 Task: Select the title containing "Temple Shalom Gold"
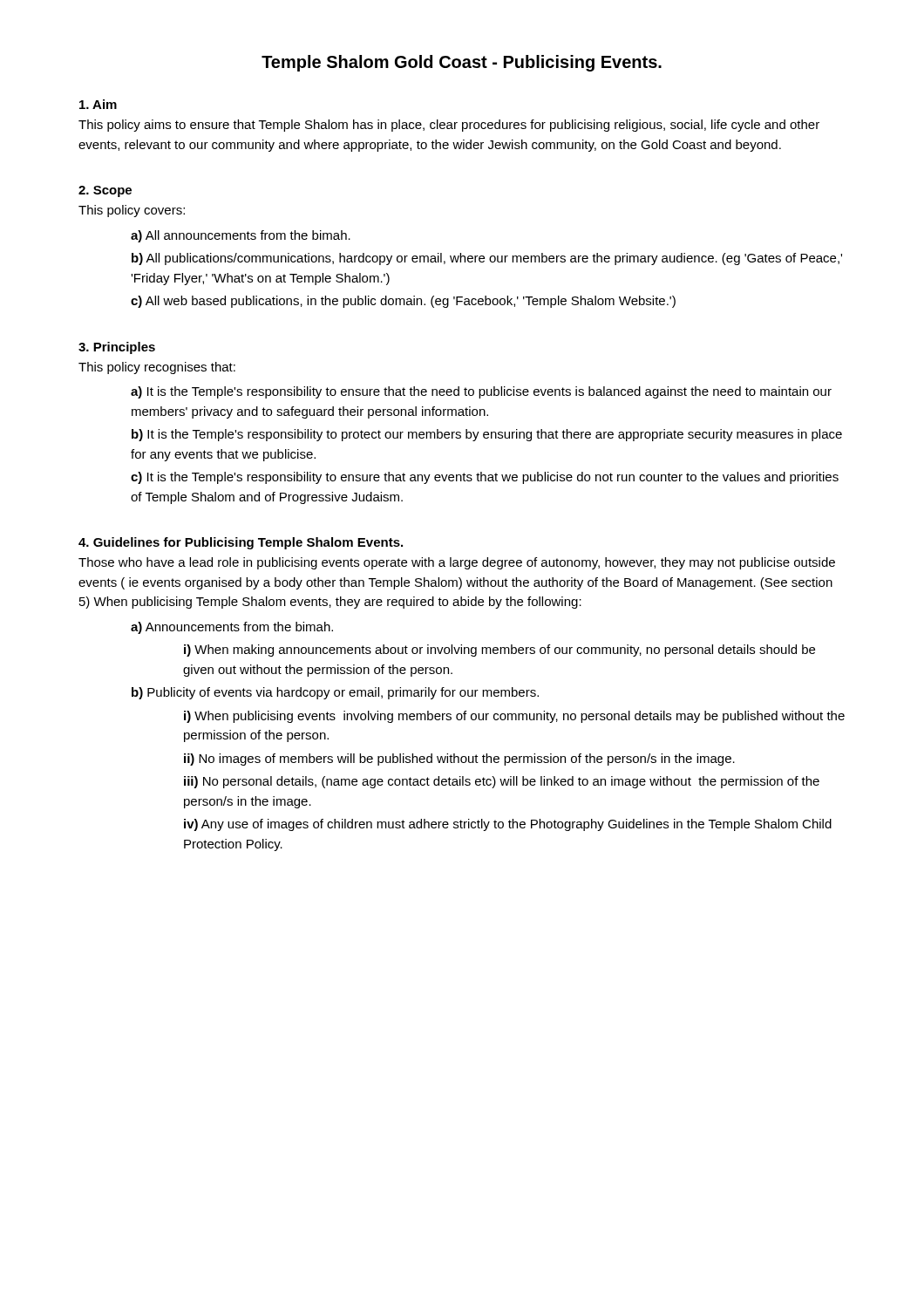pos(462,62)
